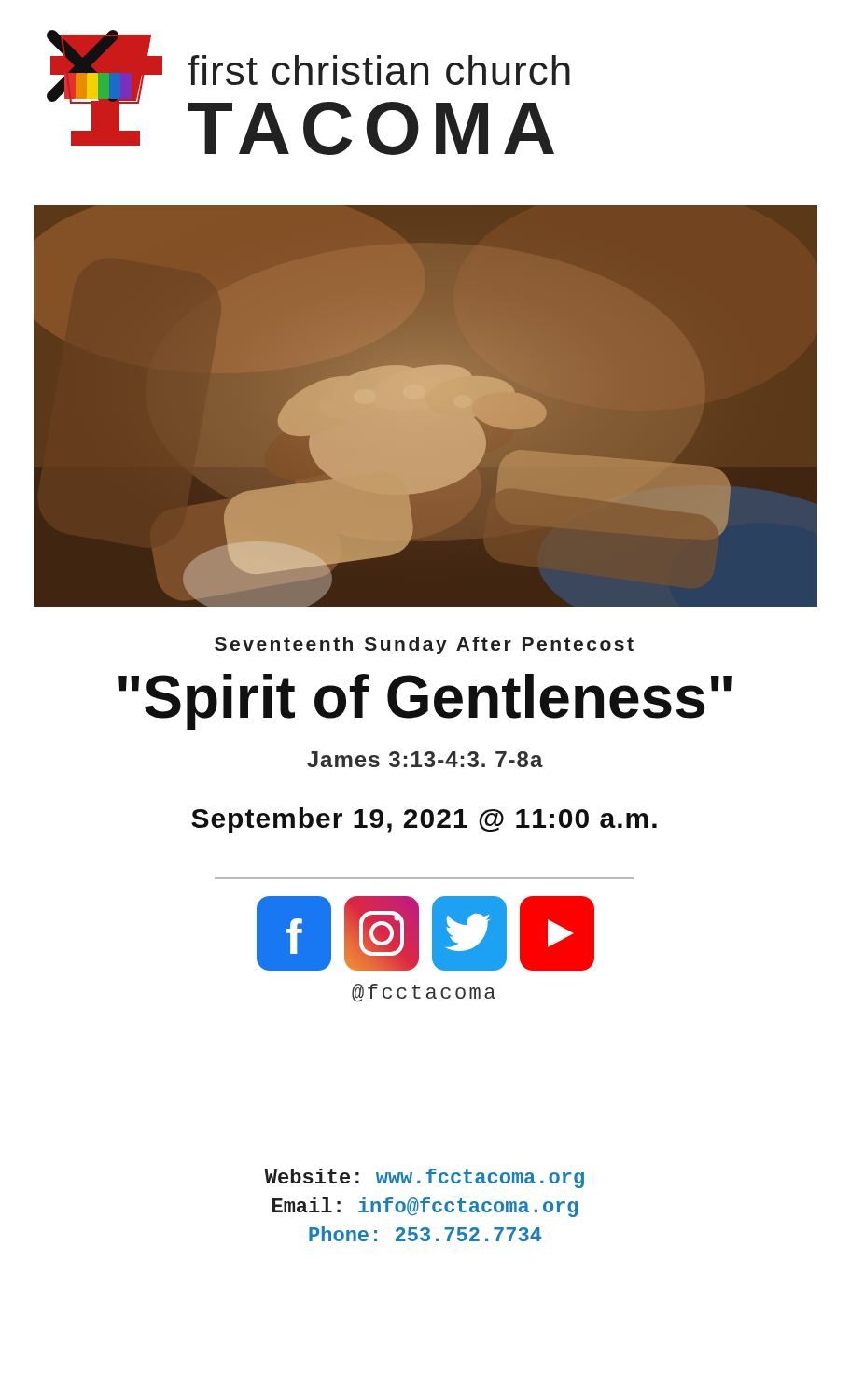Find the block on this page that starts "Website: www.fcctacoma.org Email:"
The width and height of the screenshot is (850, 1400).
click(x=425, y=1207)
